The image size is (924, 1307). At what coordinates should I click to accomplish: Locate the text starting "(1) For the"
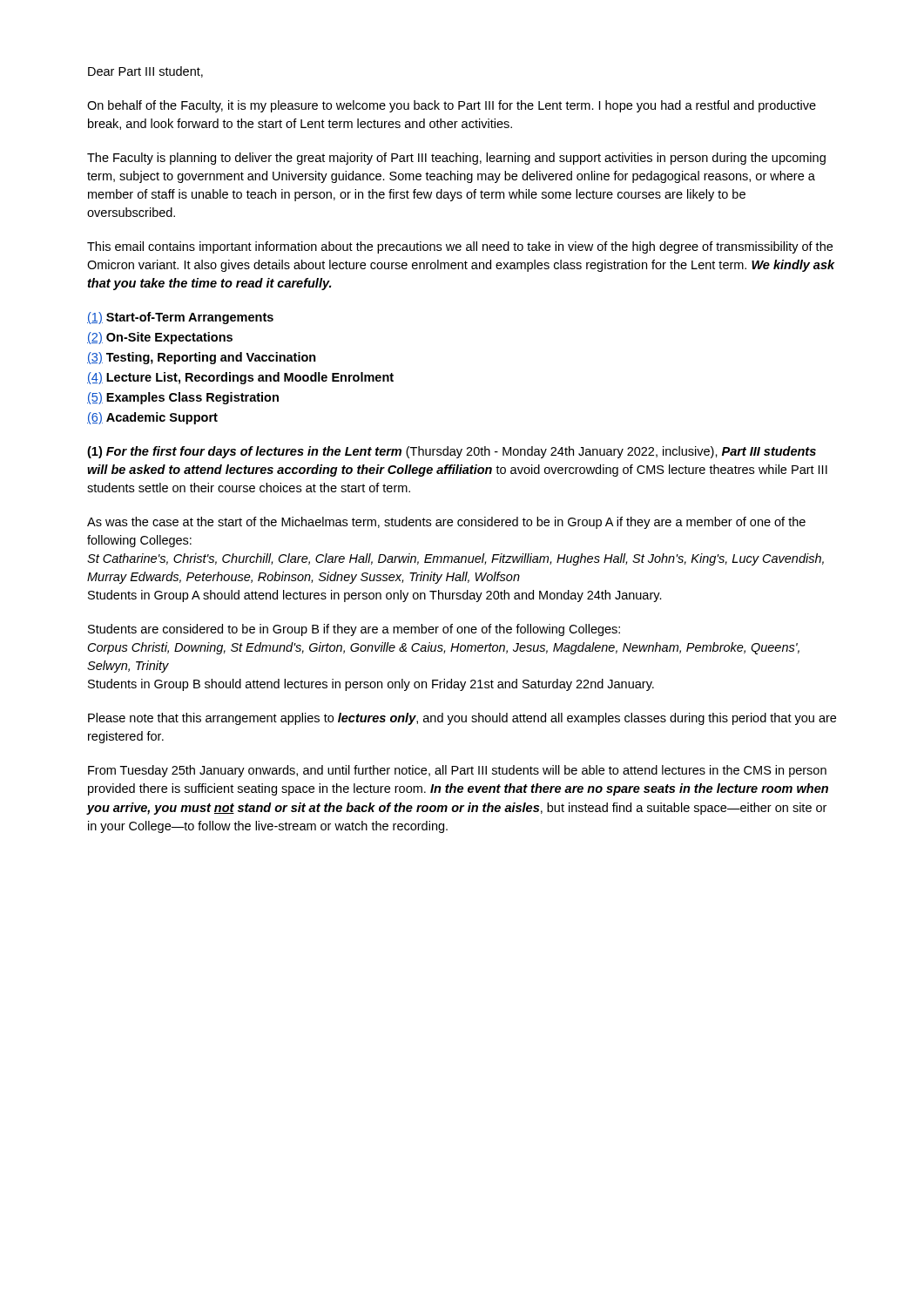click(x=458, y=470)
